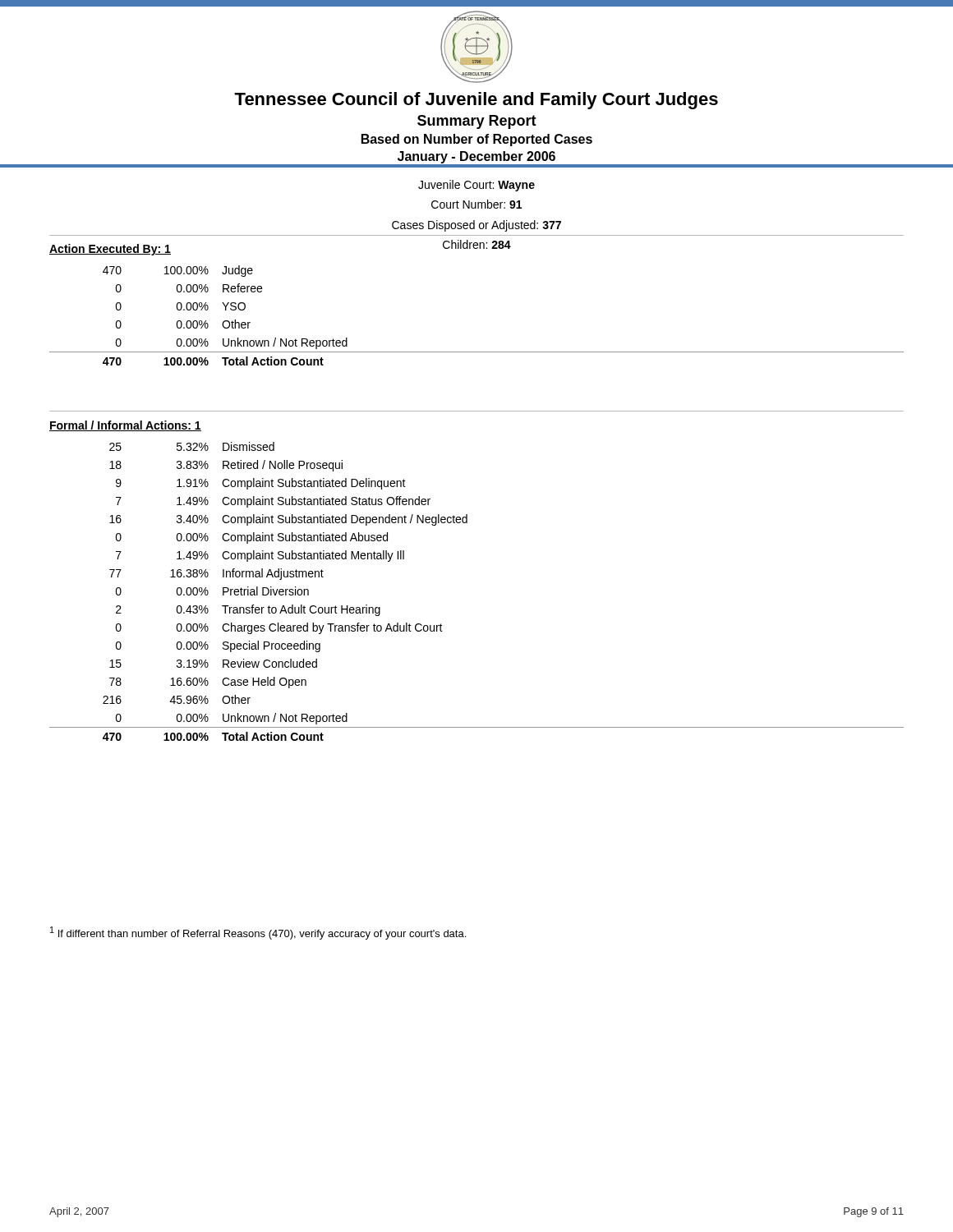Viewport: 953px width, 1232px height.
Task: Find the logo
Action: pyautogui.click(x=476, y=47)
